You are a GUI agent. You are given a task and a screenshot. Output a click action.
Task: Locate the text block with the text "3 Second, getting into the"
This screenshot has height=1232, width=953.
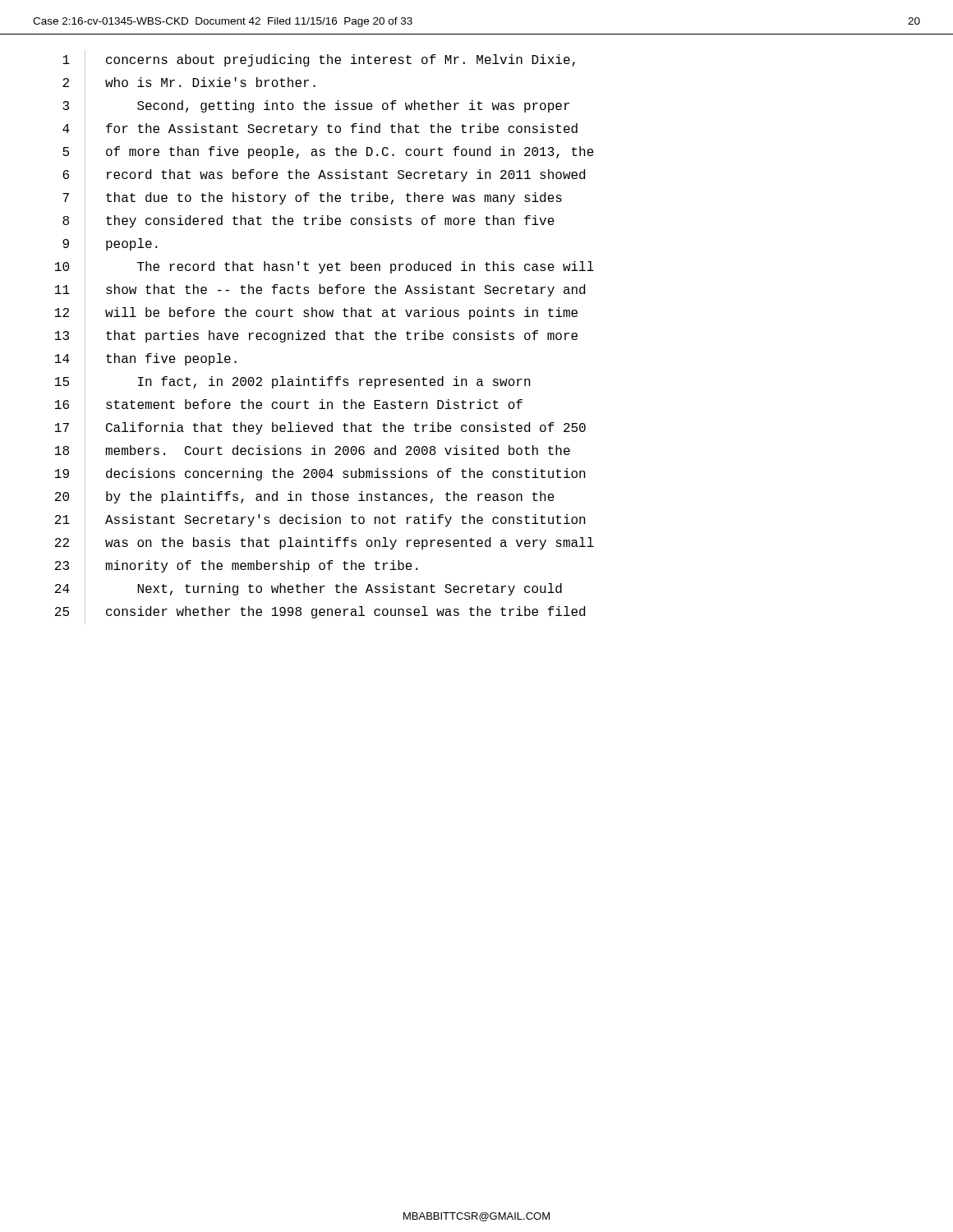pos(476,107)
